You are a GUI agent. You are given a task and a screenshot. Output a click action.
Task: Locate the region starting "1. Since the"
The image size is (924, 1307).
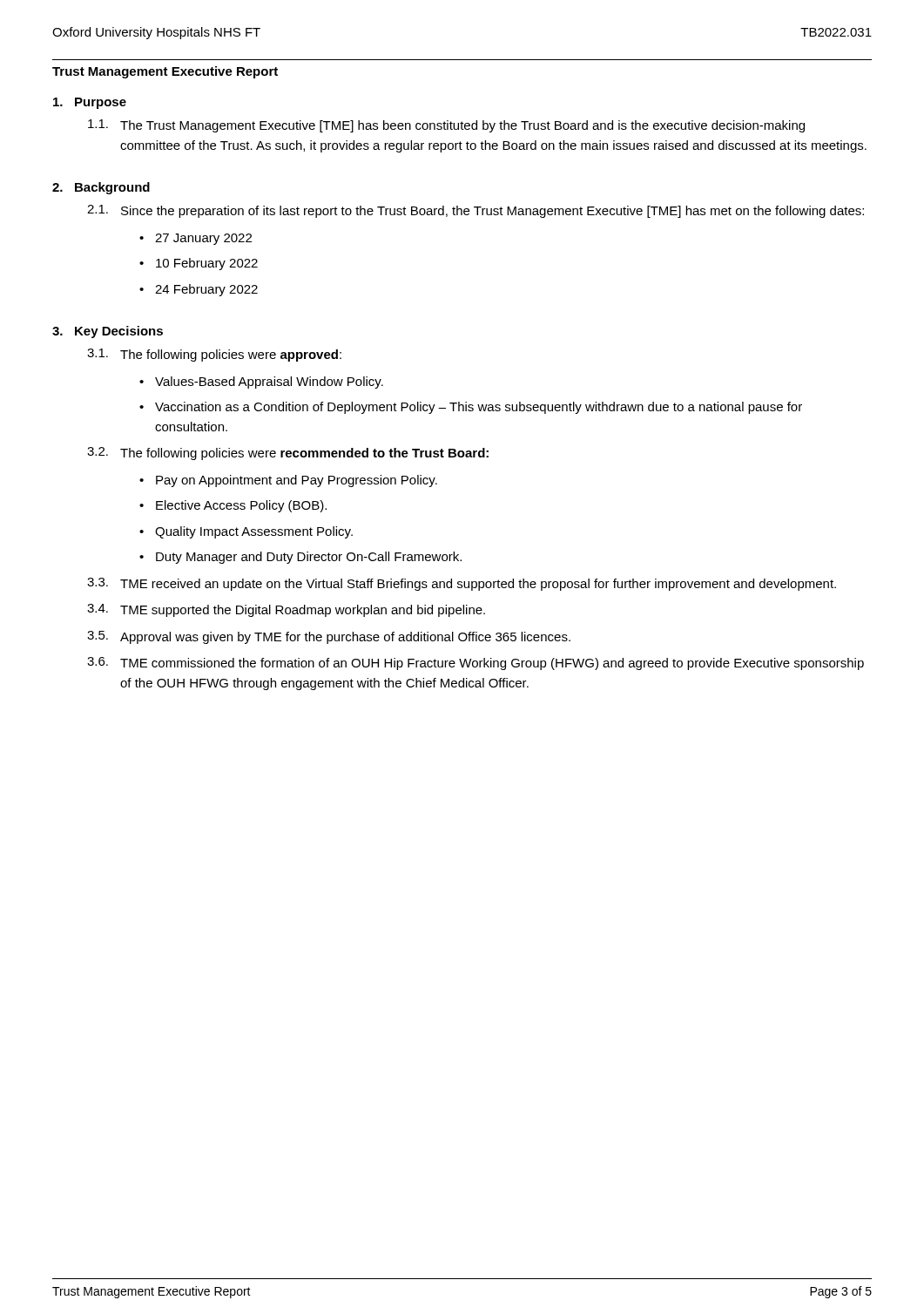coord(478,211)
